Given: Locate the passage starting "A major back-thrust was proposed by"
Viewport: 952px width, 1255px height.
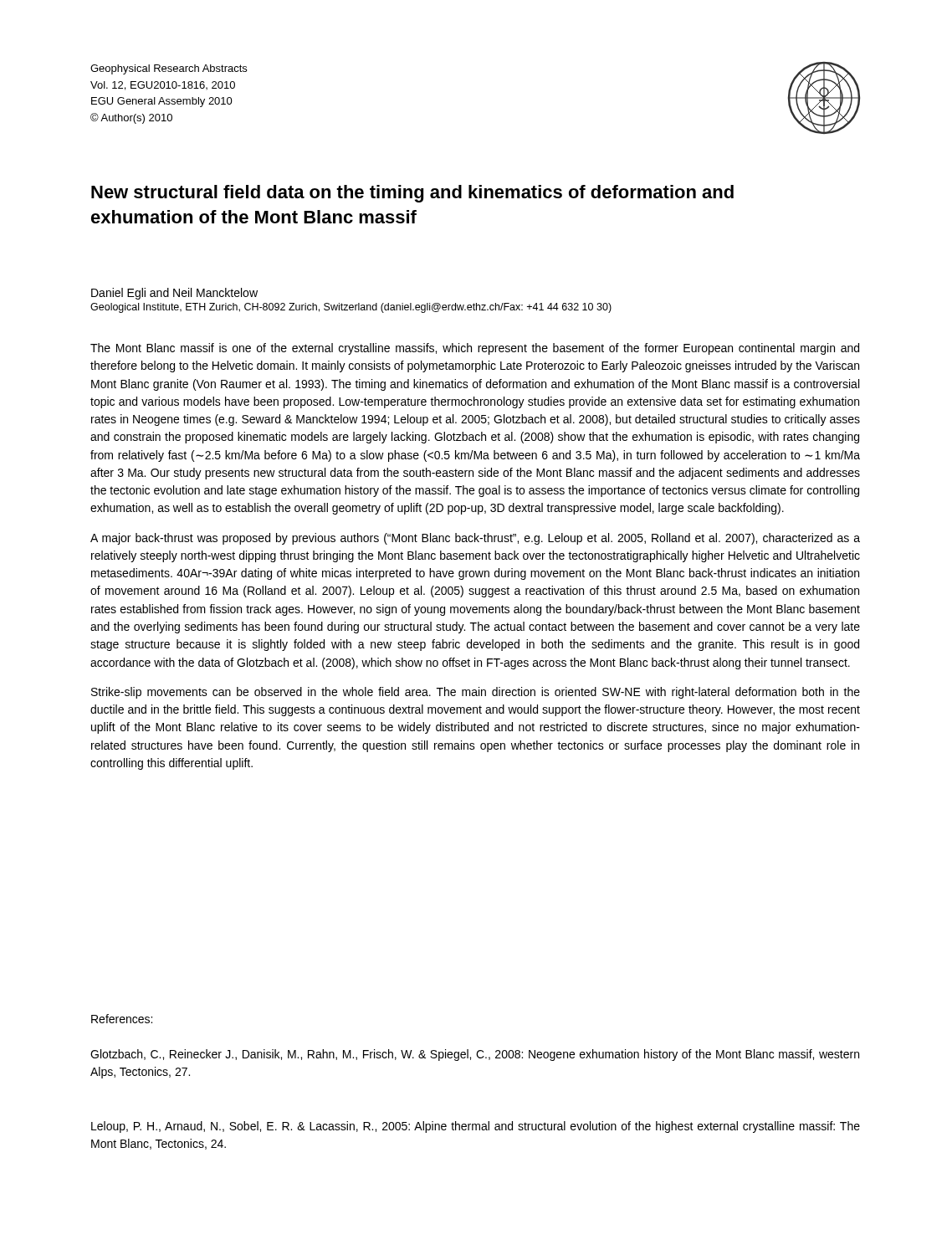Looking at the screenshot, I should pyautogui.click(x=475, y=600).
